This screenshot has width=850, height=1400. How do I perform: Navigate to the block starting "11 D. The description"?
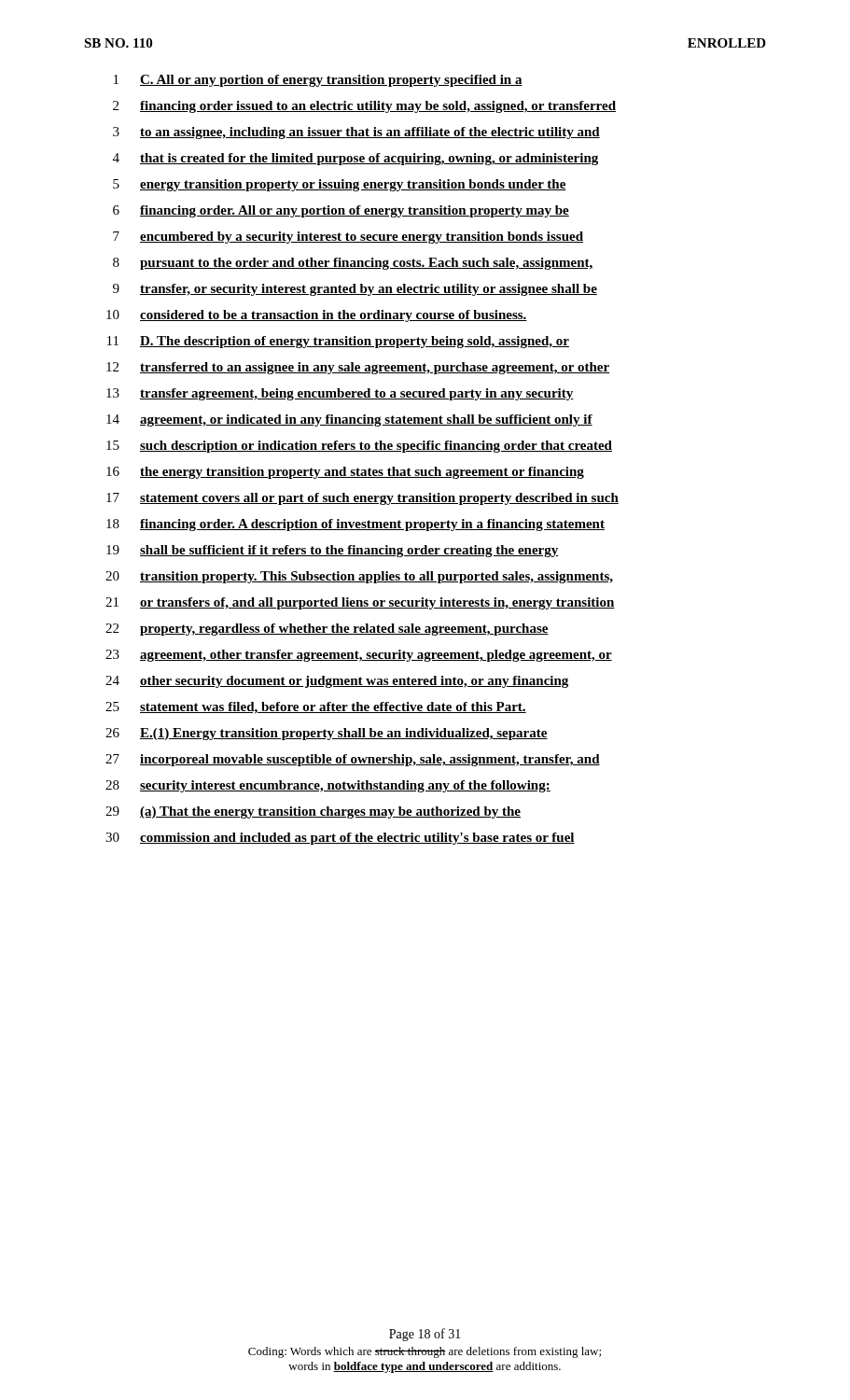pyautogui.click(x=425, y=525)
